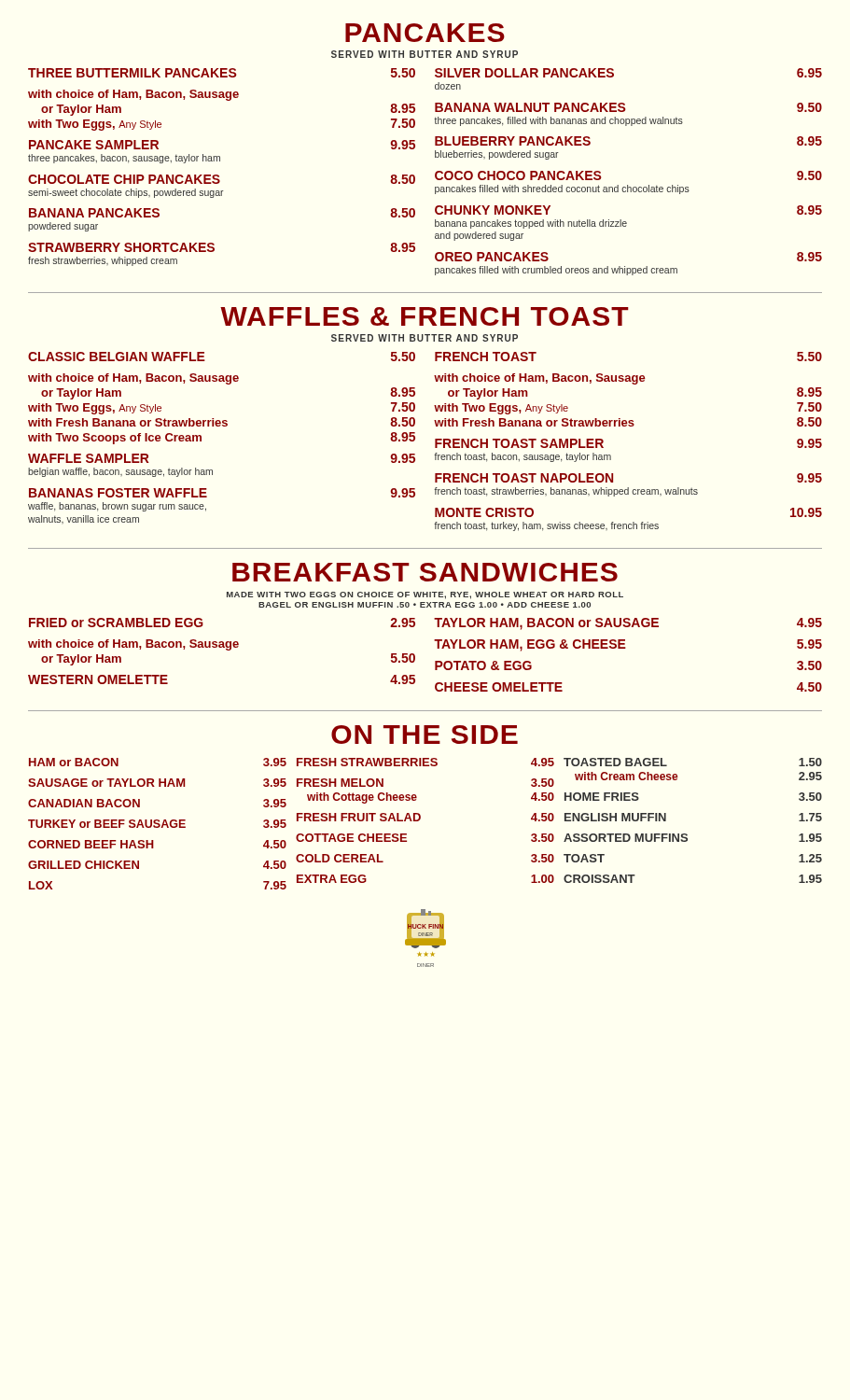Select the list item that reads "WAFFLE SAMPLER 9.95 belgian waffle,"
Image resolution: width=850 pixels, height=1400 pixels.
(222, 465)
